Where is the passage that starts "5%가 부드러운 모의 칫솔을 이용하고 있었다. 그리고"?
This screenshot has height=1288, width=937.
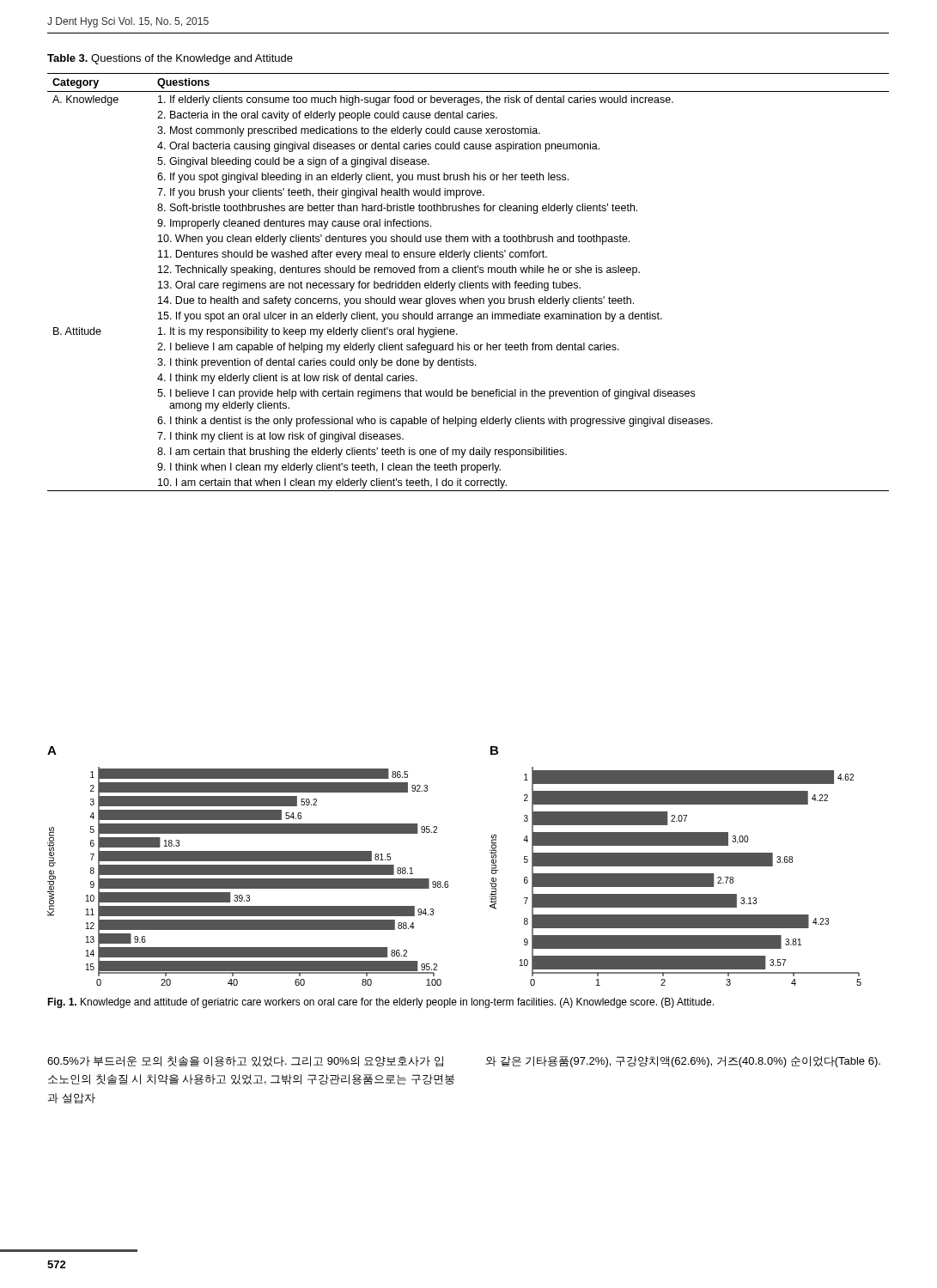point(251,1079)
